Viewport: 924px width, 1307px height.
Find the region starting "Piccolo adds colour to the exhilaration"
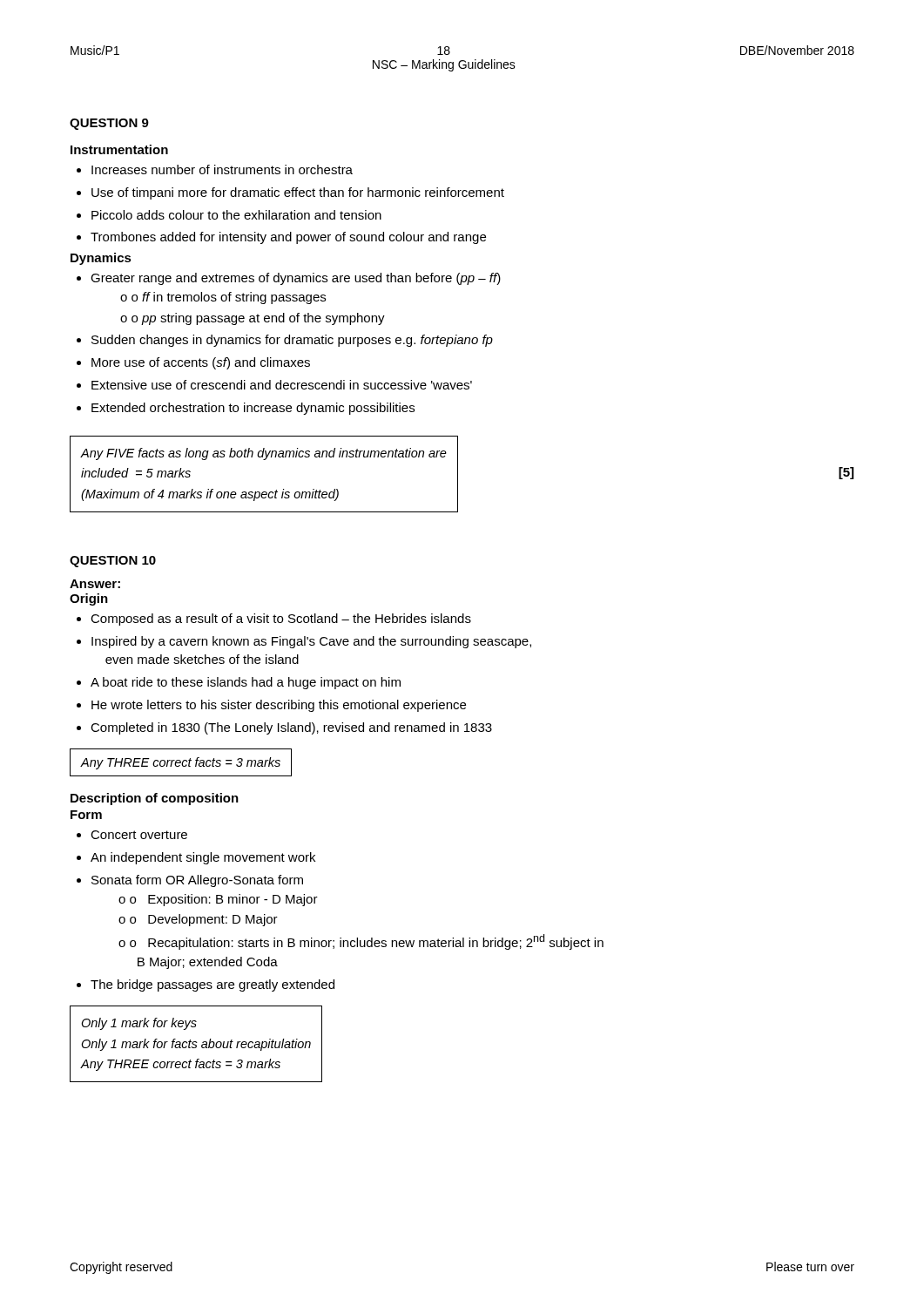point(229,215)
